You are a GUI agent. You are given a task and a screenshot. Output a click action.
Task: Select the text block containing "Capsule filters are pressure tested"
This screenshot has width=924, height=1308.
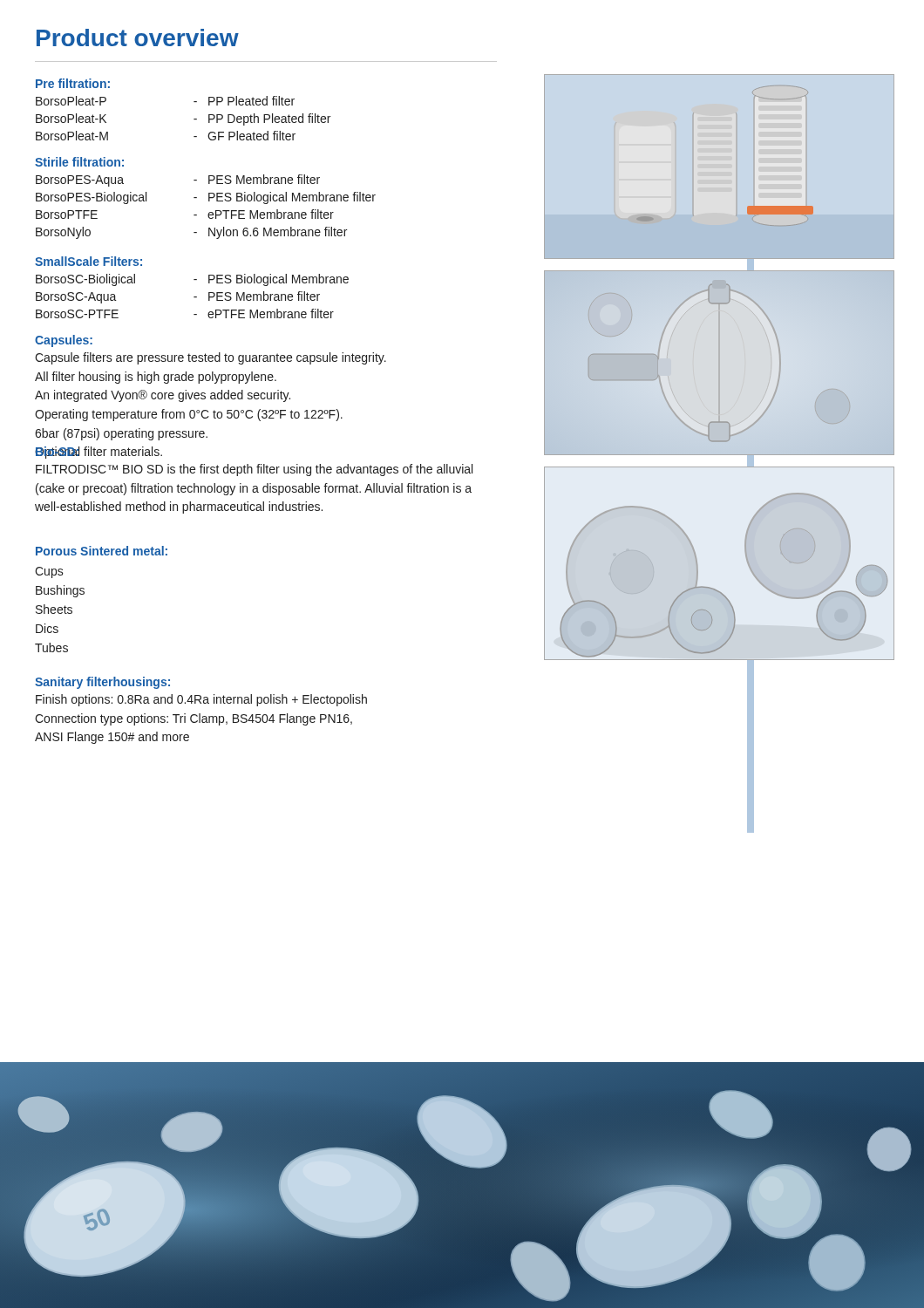211,405
